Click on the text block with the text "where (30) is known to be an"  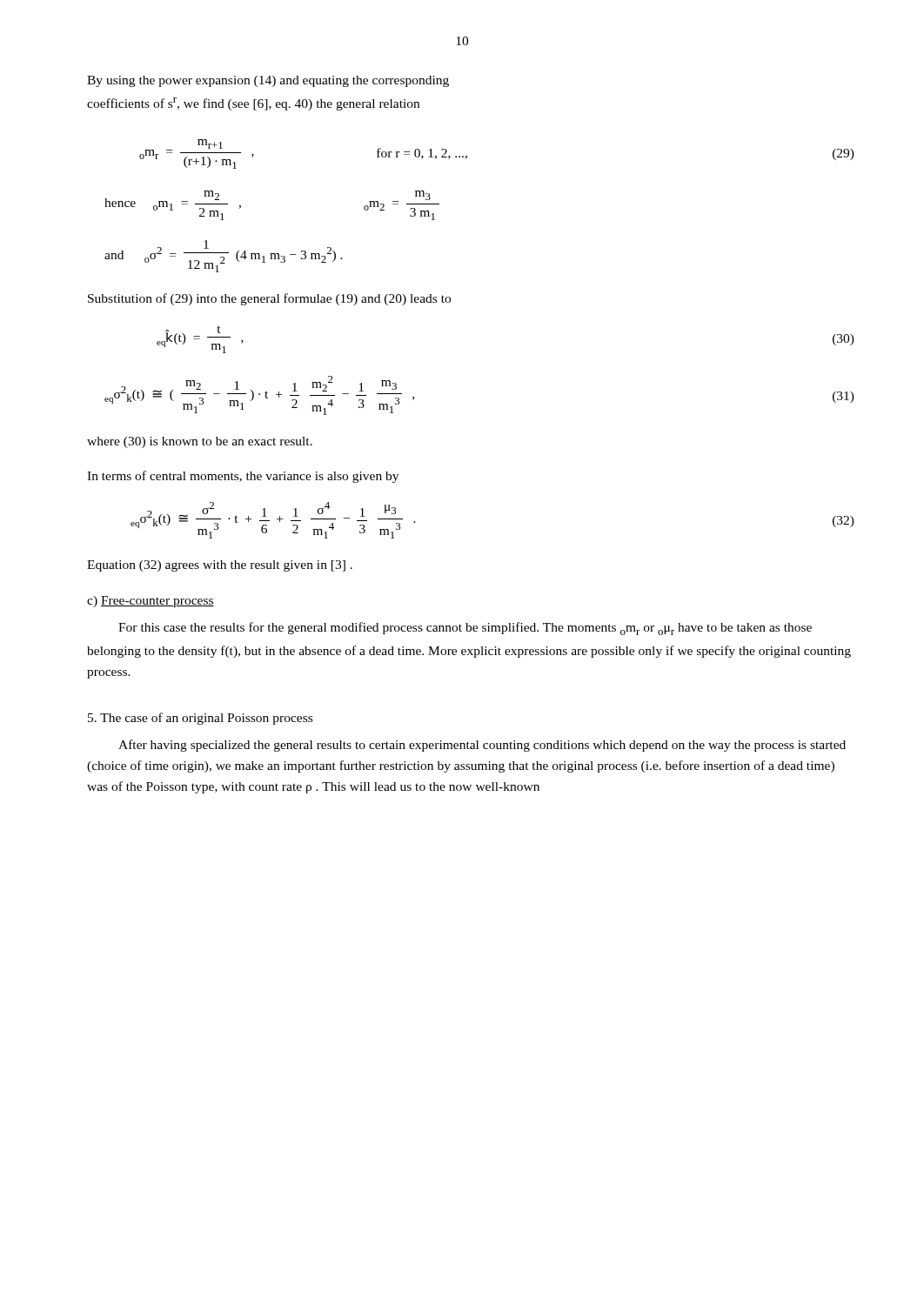point(200,441)
